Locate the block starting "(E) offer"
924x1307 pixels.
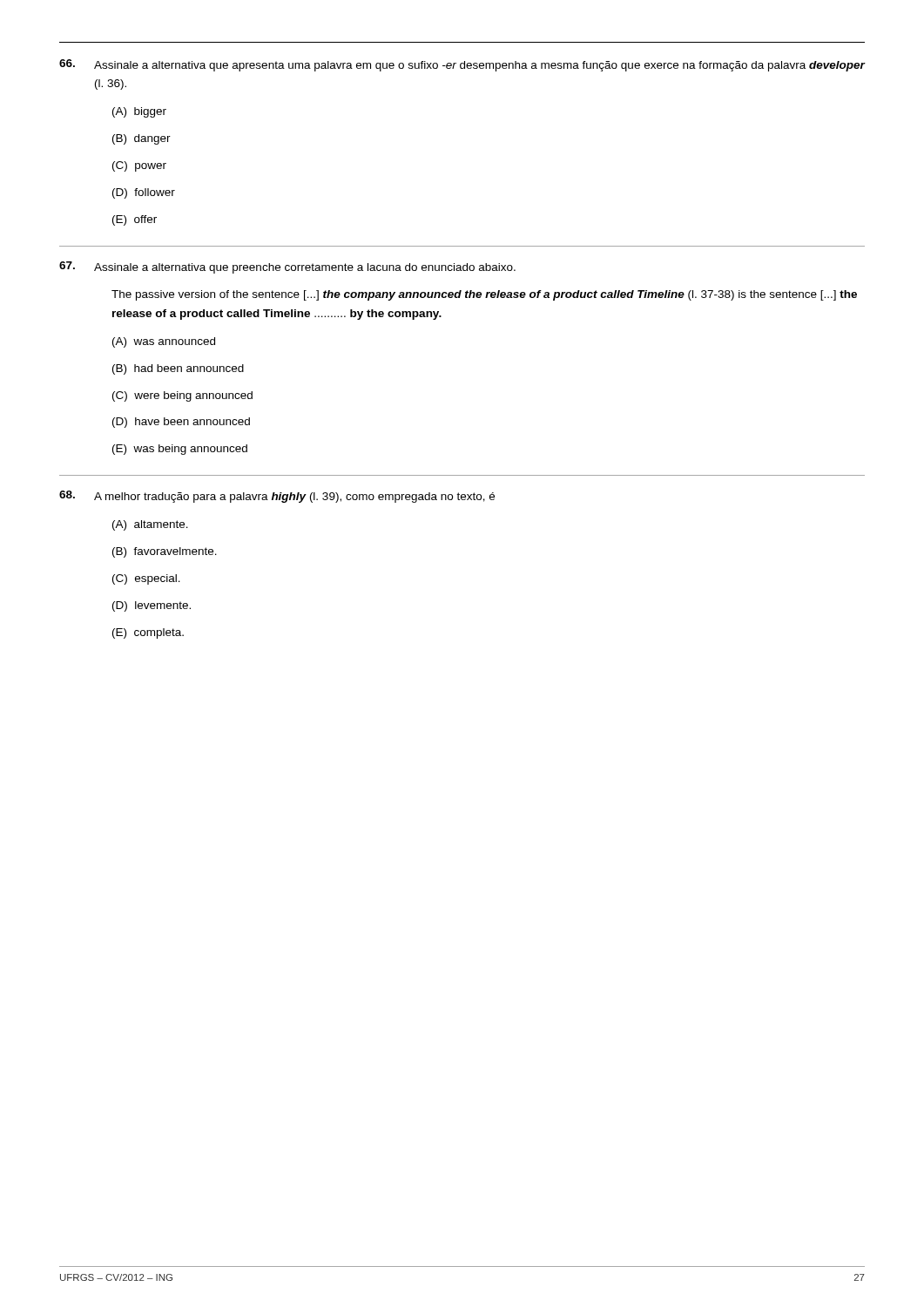click(135, 220)
